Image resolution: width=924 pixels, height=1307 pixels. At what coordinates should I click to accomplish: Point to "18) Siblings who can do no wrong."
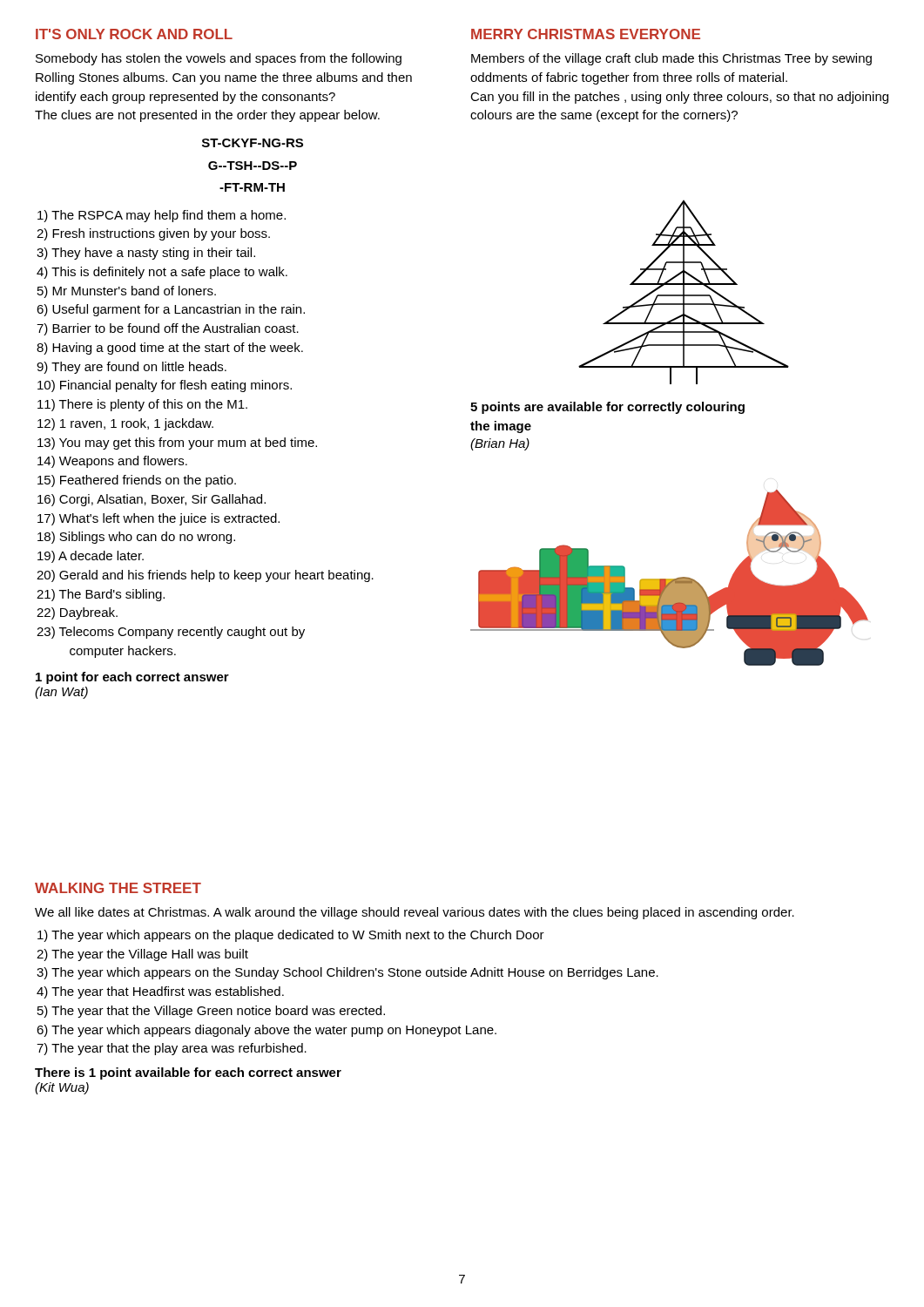point(136,537)
